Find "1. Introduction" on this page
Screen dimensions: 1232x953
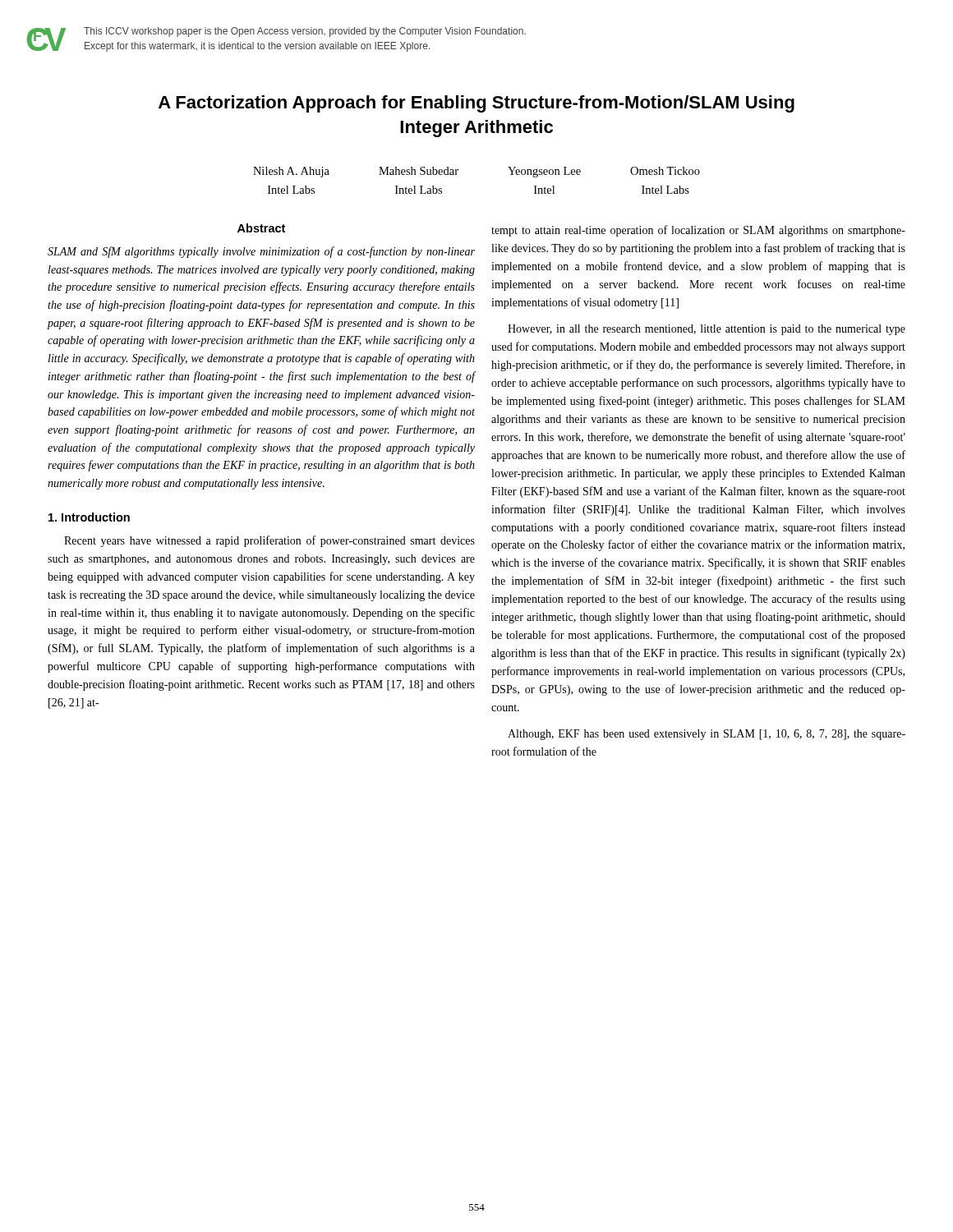(x=89, y=517)
